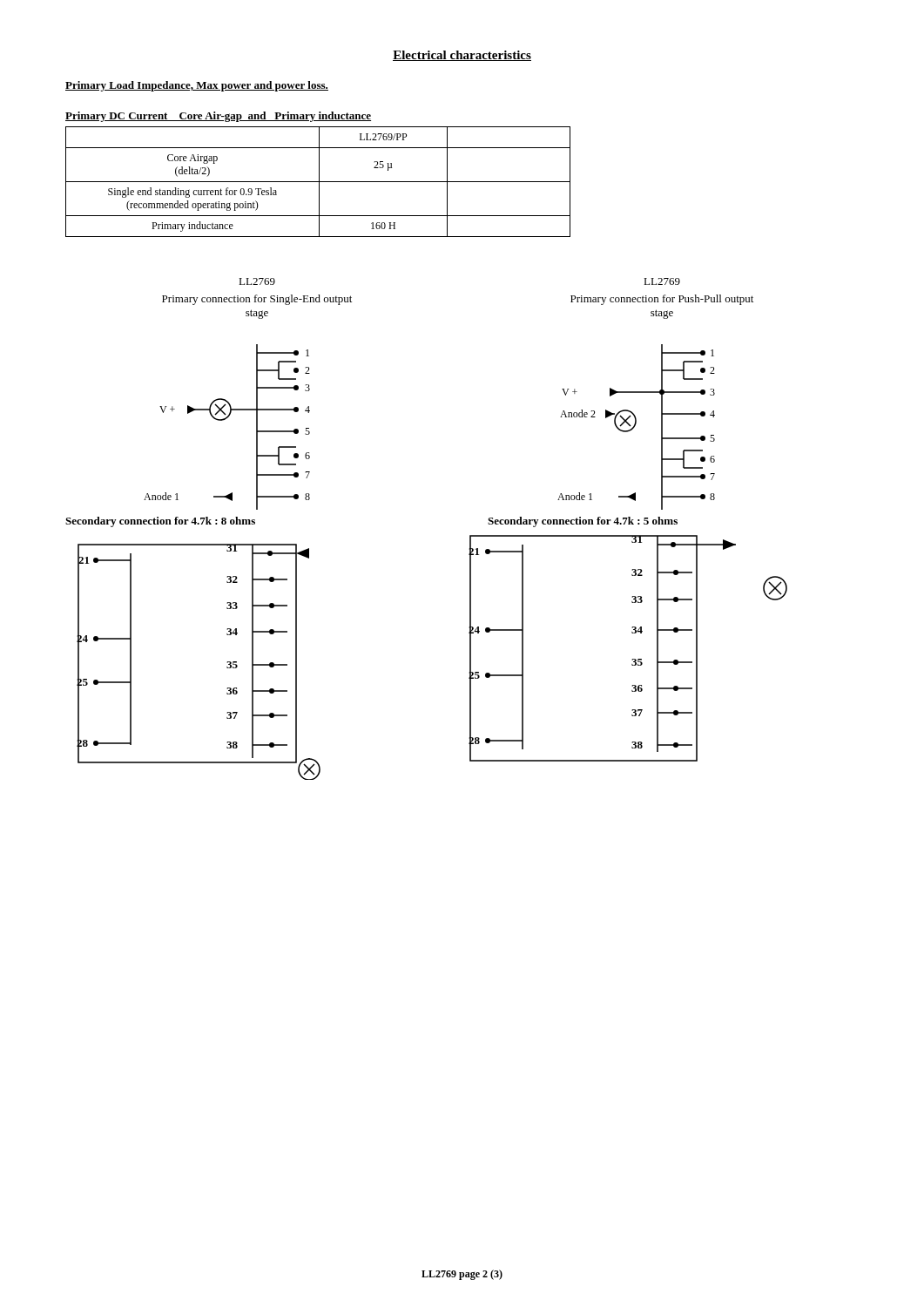Find the caption that reads "Secondary connection for 4.7k : 8"
The height and width of the screenshot is (1307, 924).
160,521
